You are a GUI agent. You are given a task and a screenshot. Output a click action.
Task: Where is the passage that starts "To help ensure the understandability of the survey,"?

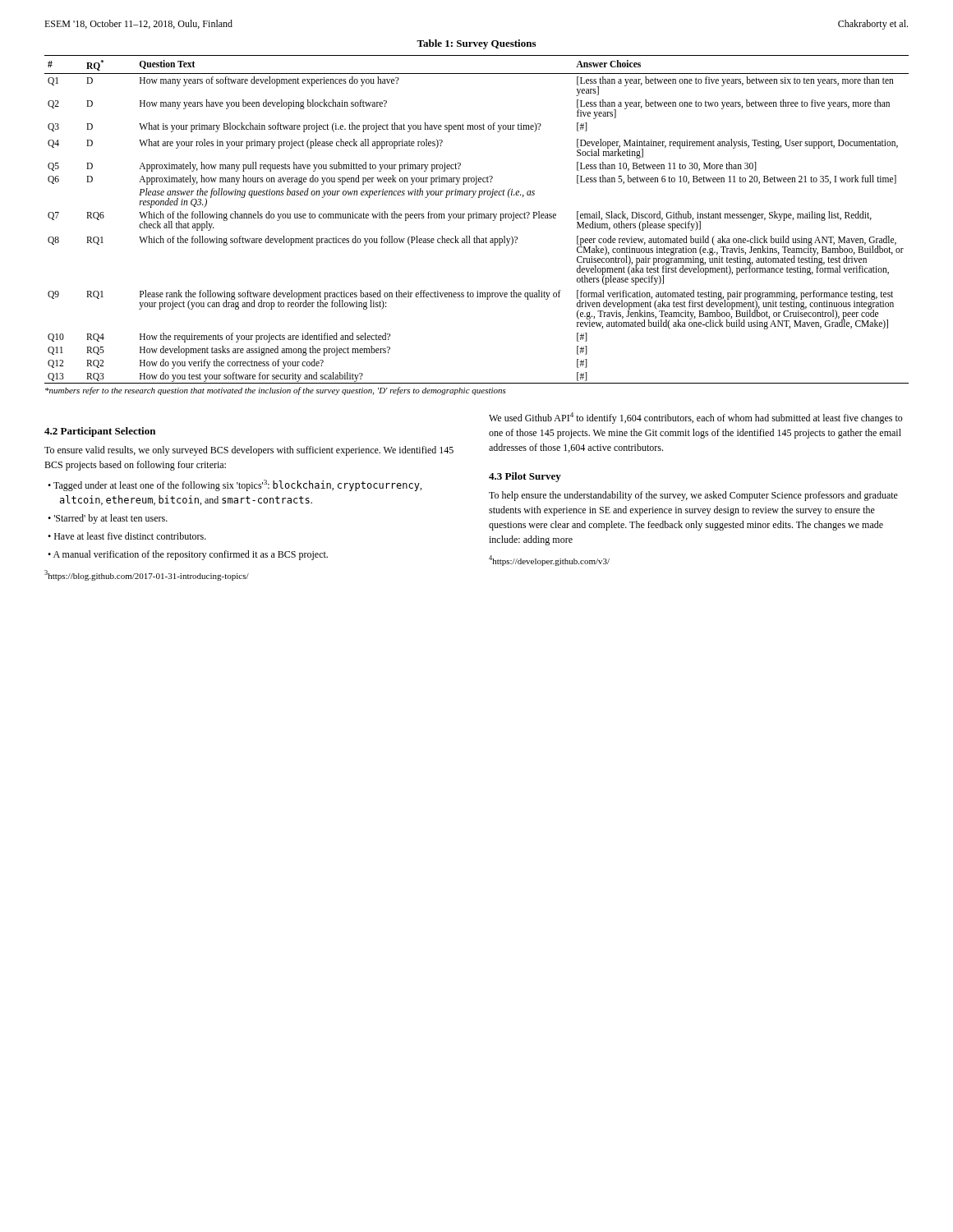point(693,517)
